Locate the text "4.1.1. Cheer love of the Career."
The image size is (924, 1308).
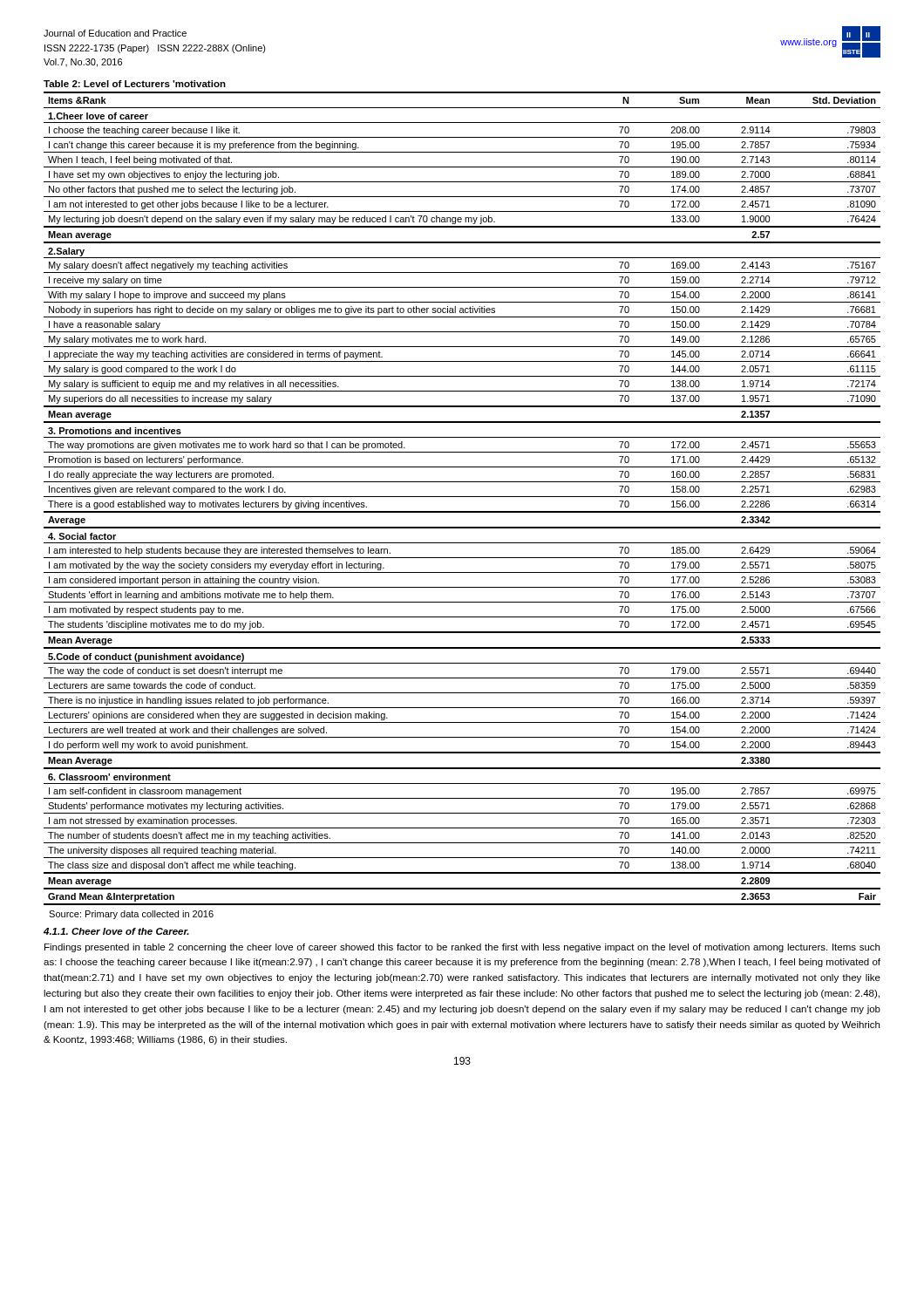coord(117,931)
